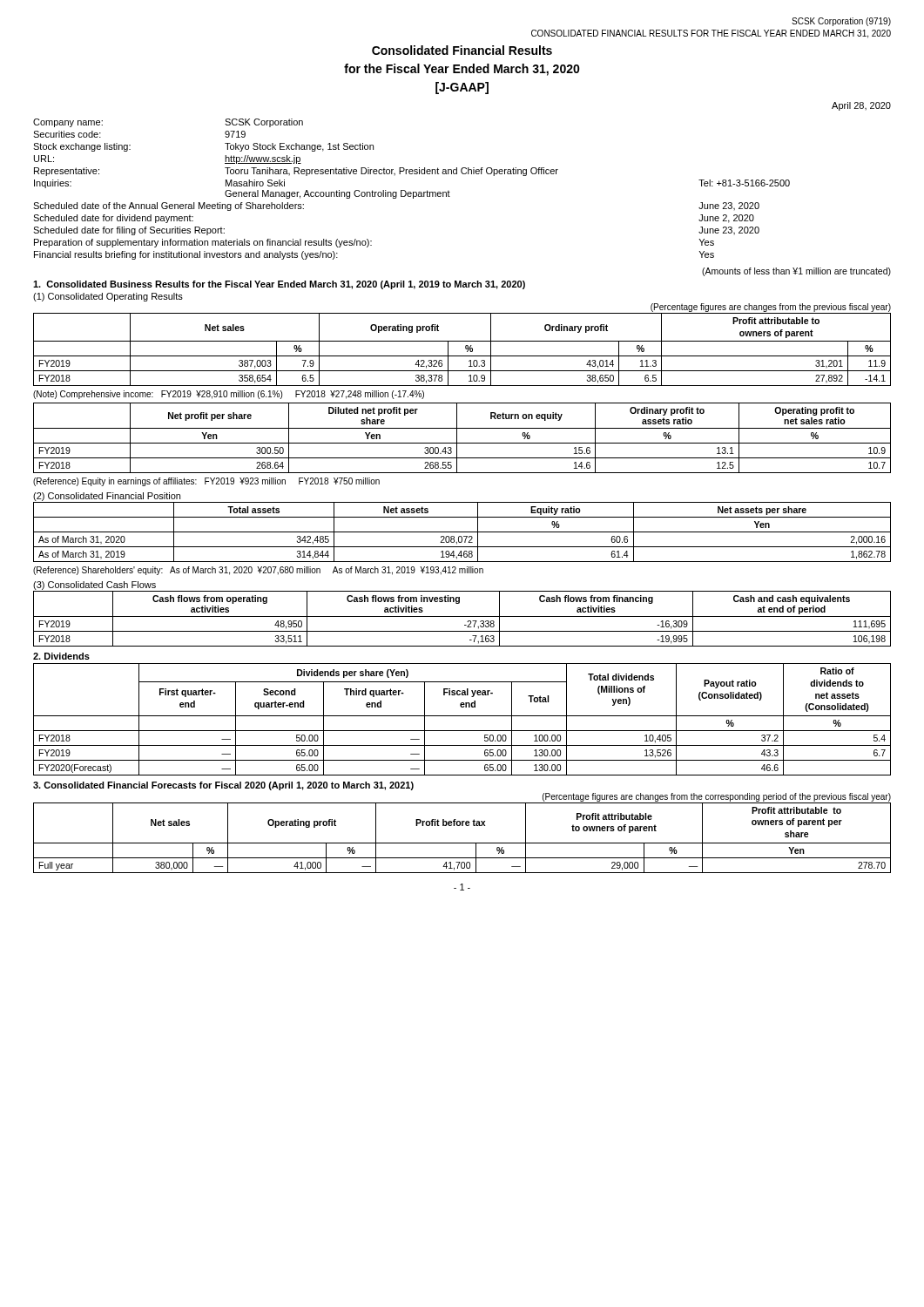Find the text block that reads "(Reference) Equity in"
Viewport: 924px width, 1307px height.
click(x=207, y=482)
